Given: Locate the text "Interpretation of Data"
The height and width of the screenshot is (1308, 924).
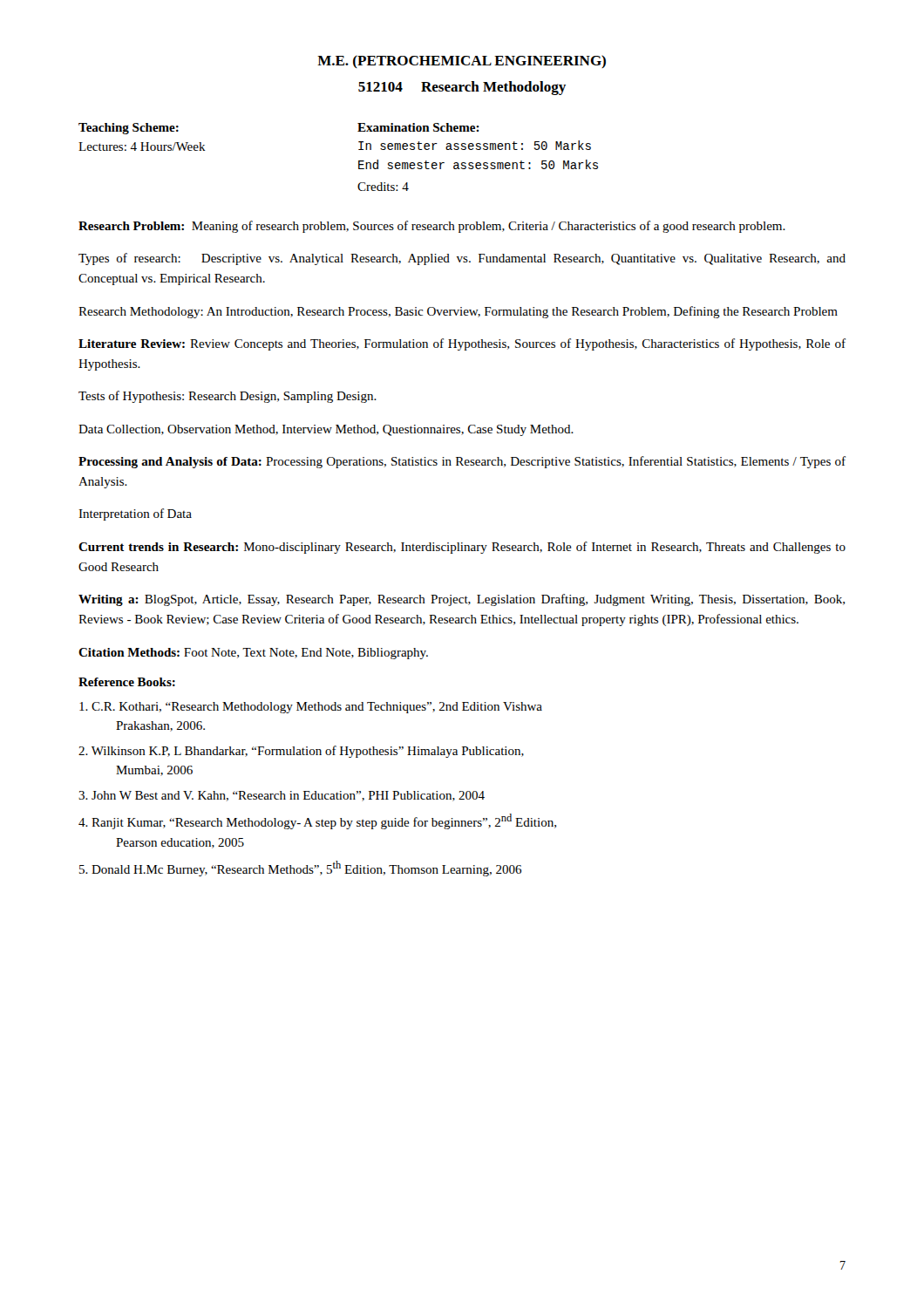Looking at the screenshot, I should (x=135, y=514).
